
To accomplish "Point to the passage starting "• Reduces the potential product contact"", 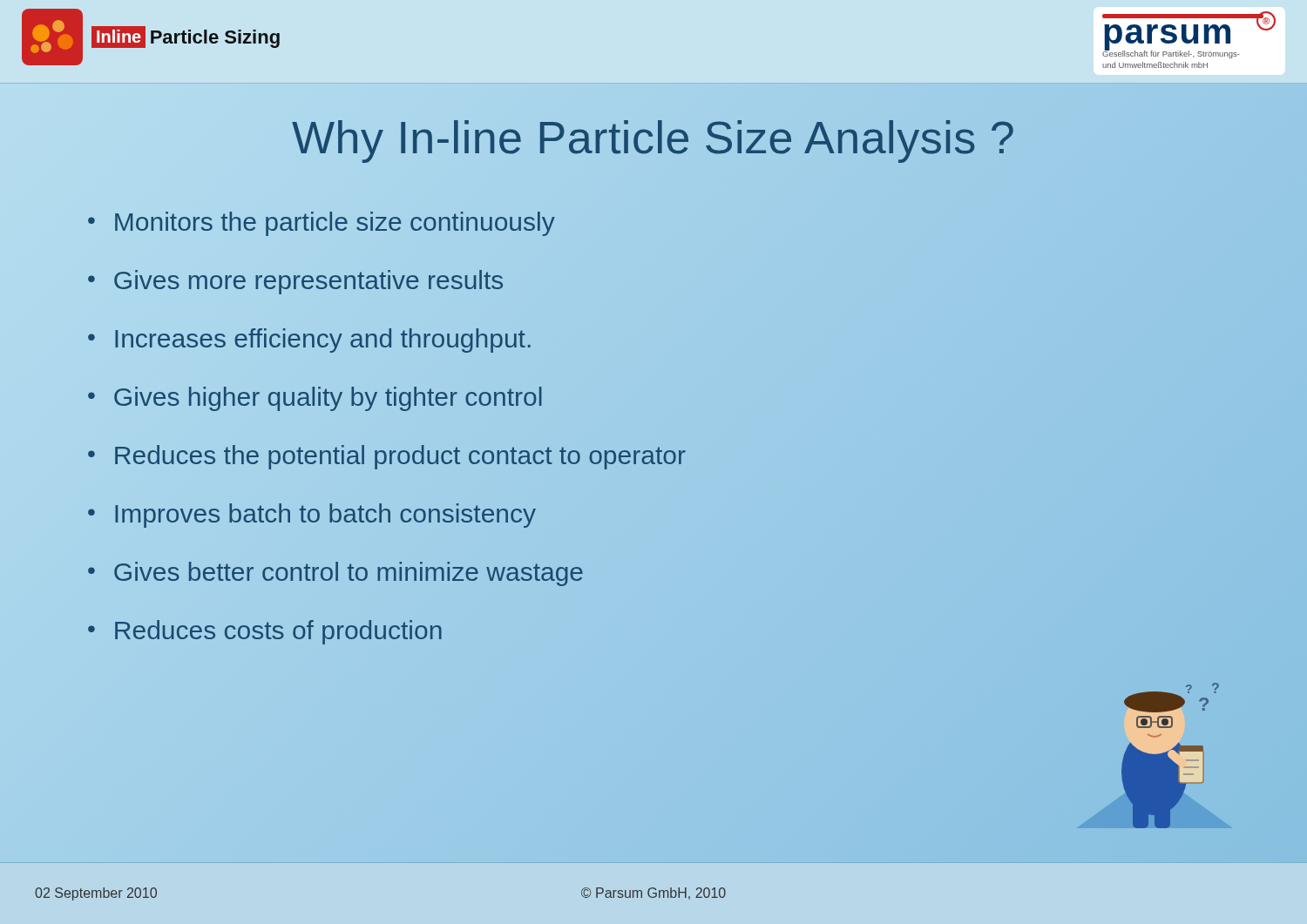I will tap(386, 455).
